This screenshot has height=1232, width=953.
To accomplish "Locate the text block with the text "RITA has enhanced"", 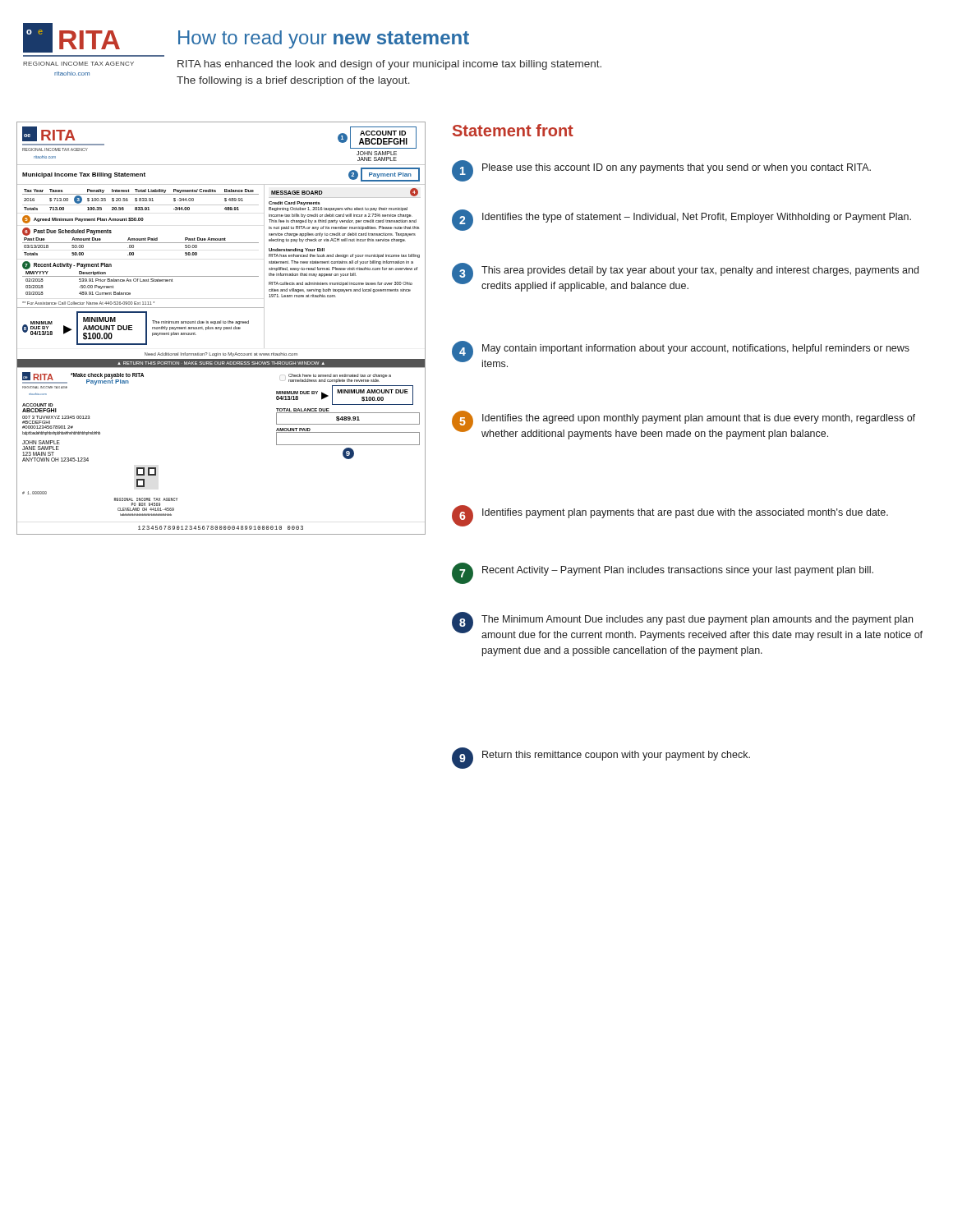I will point(390,72).
